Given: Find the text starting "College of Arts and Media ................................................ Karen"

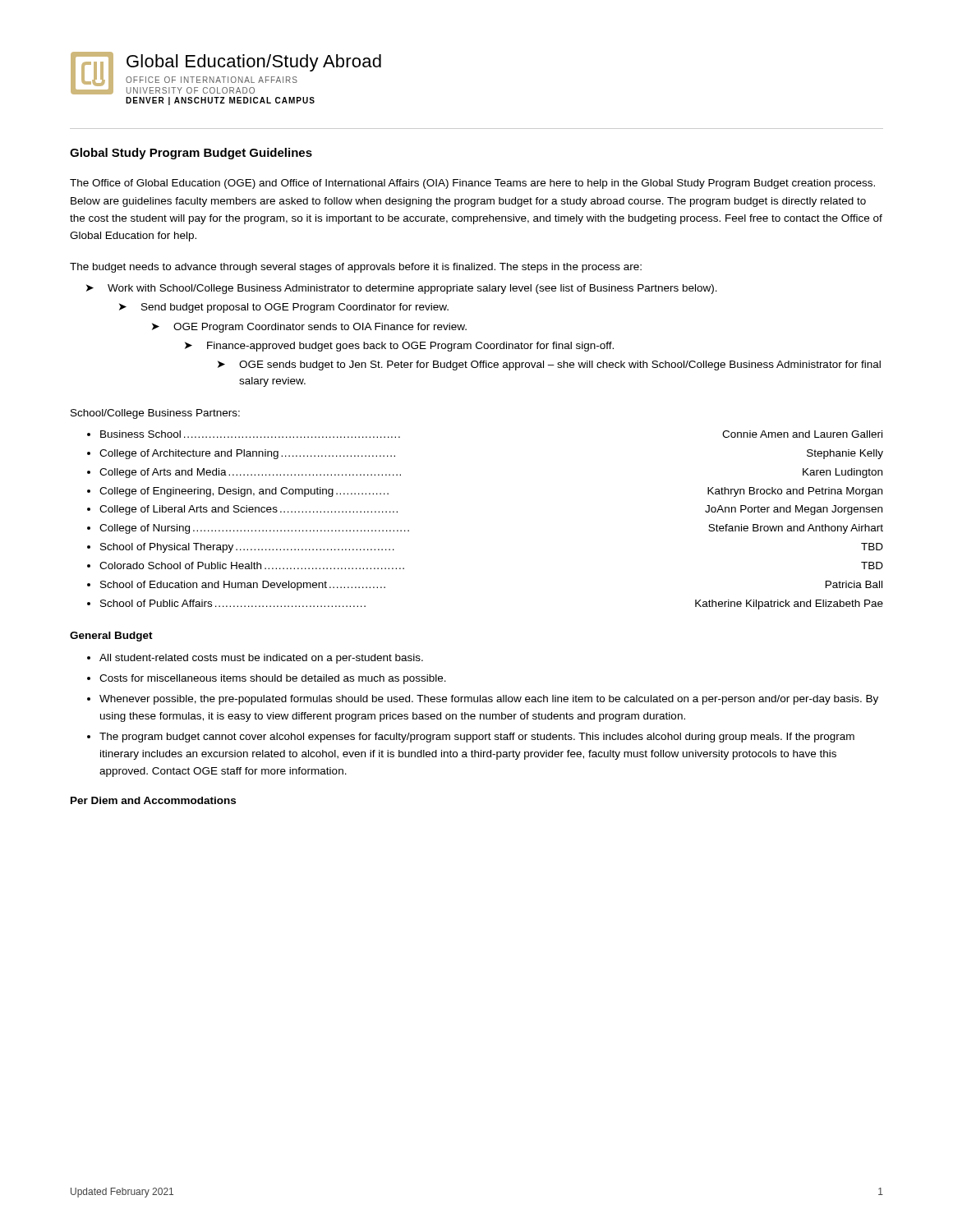Looking at the screenshot, I should [x=161, y=473].
